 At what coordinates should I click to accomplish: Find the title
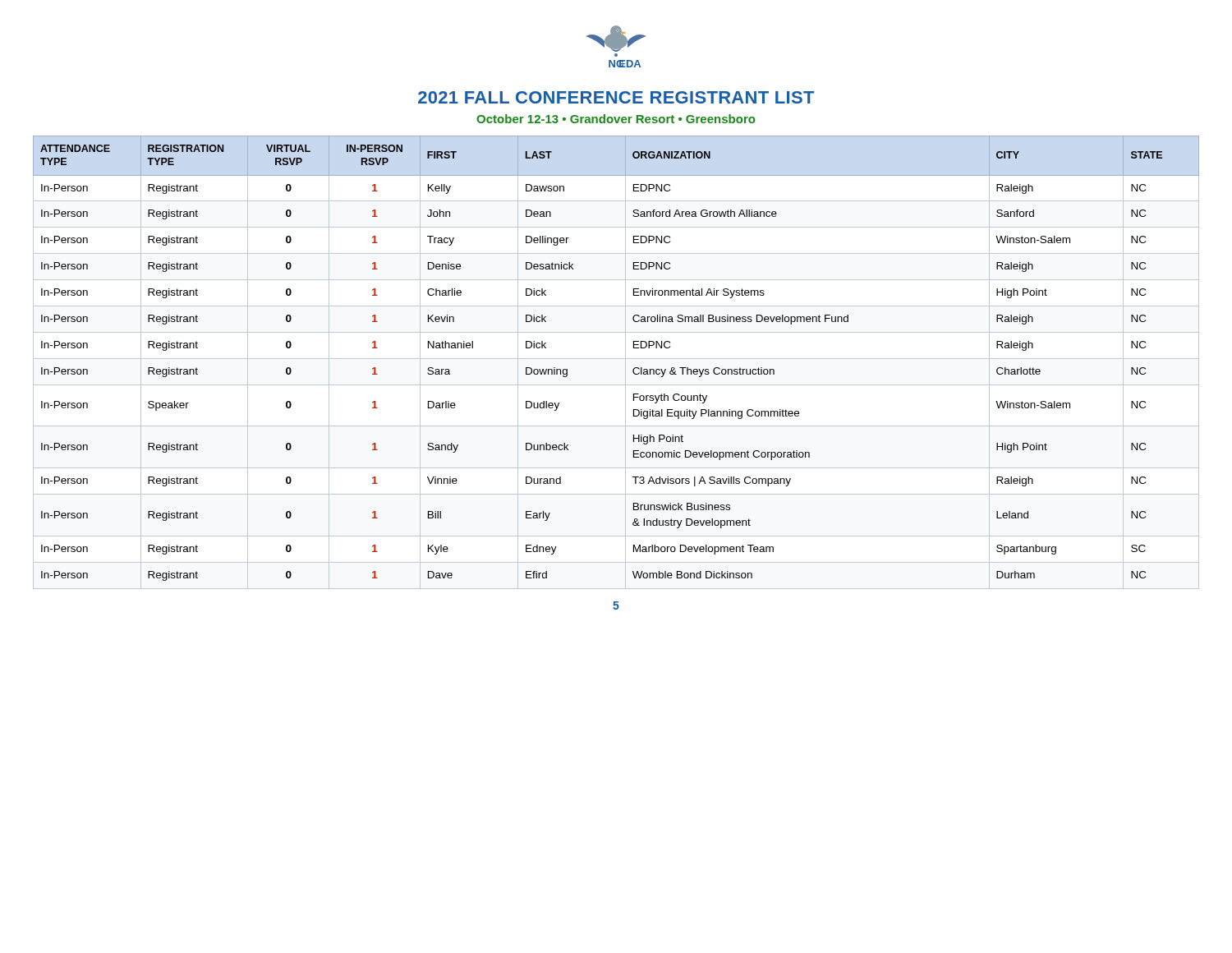[x=616, y=97]
